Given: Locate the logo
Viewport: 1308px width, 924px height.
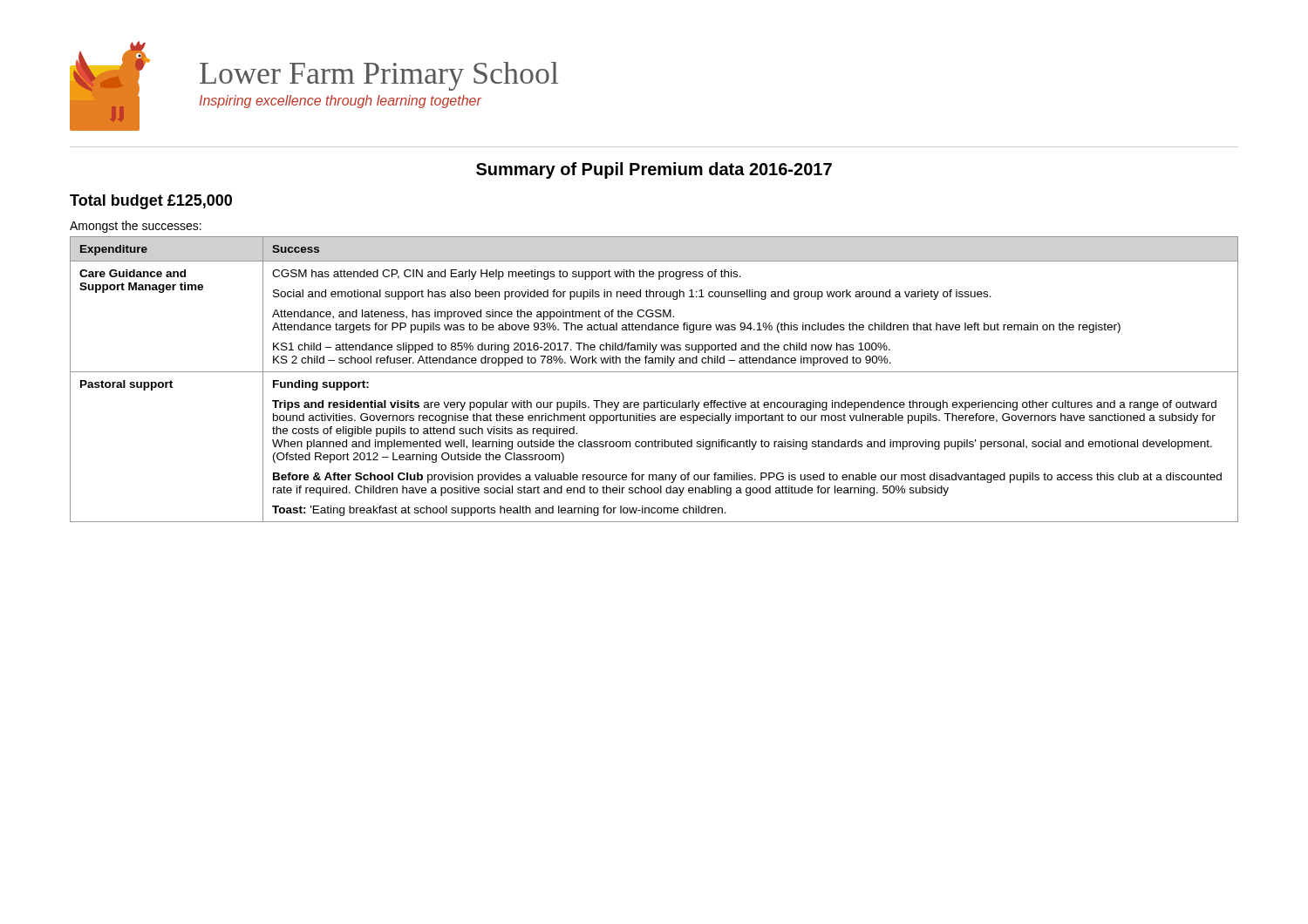Looking at the screenshot, I should click(x=654, y=83).
